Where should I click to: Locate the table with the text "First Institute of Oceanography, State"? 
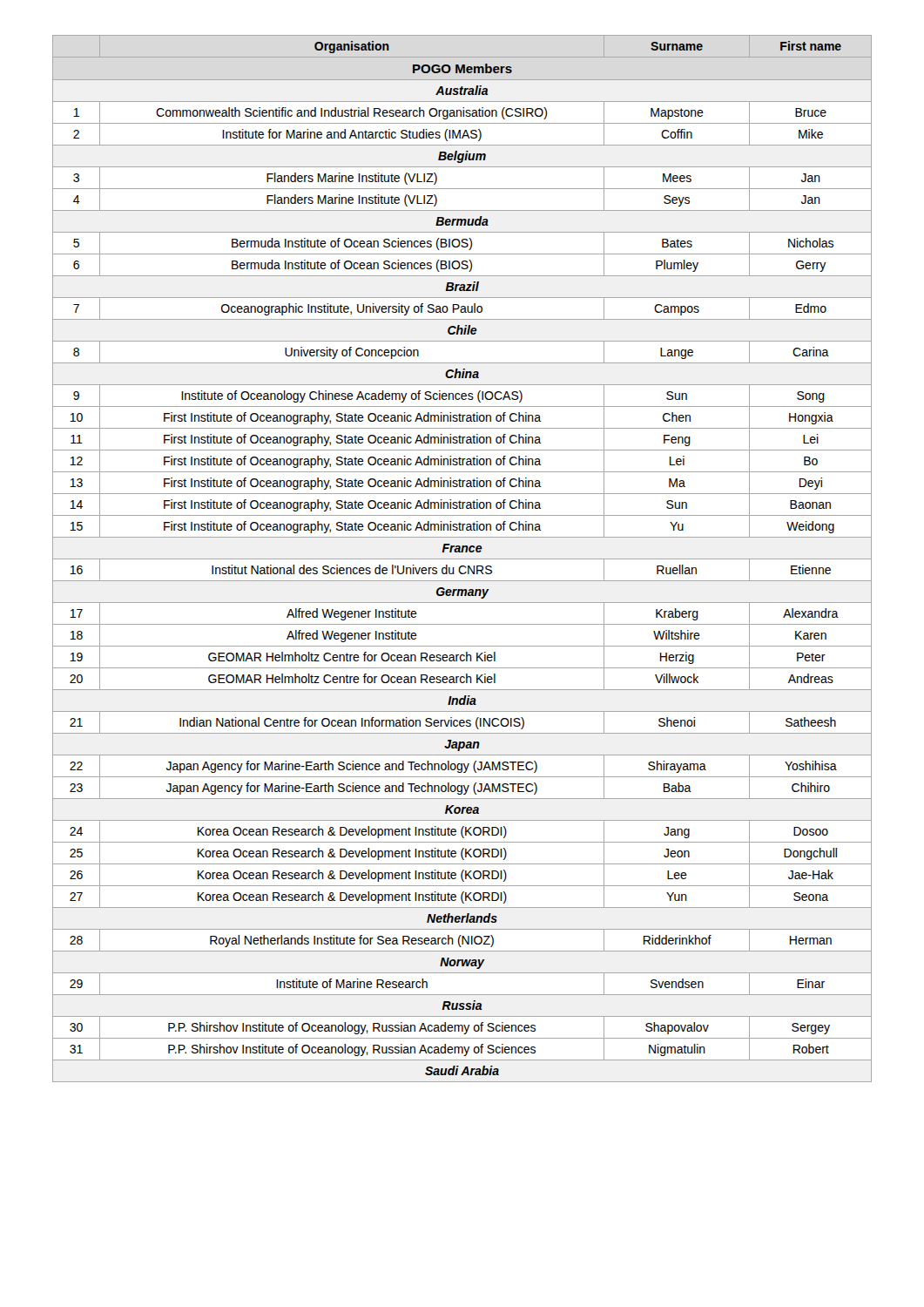(462, 559)
